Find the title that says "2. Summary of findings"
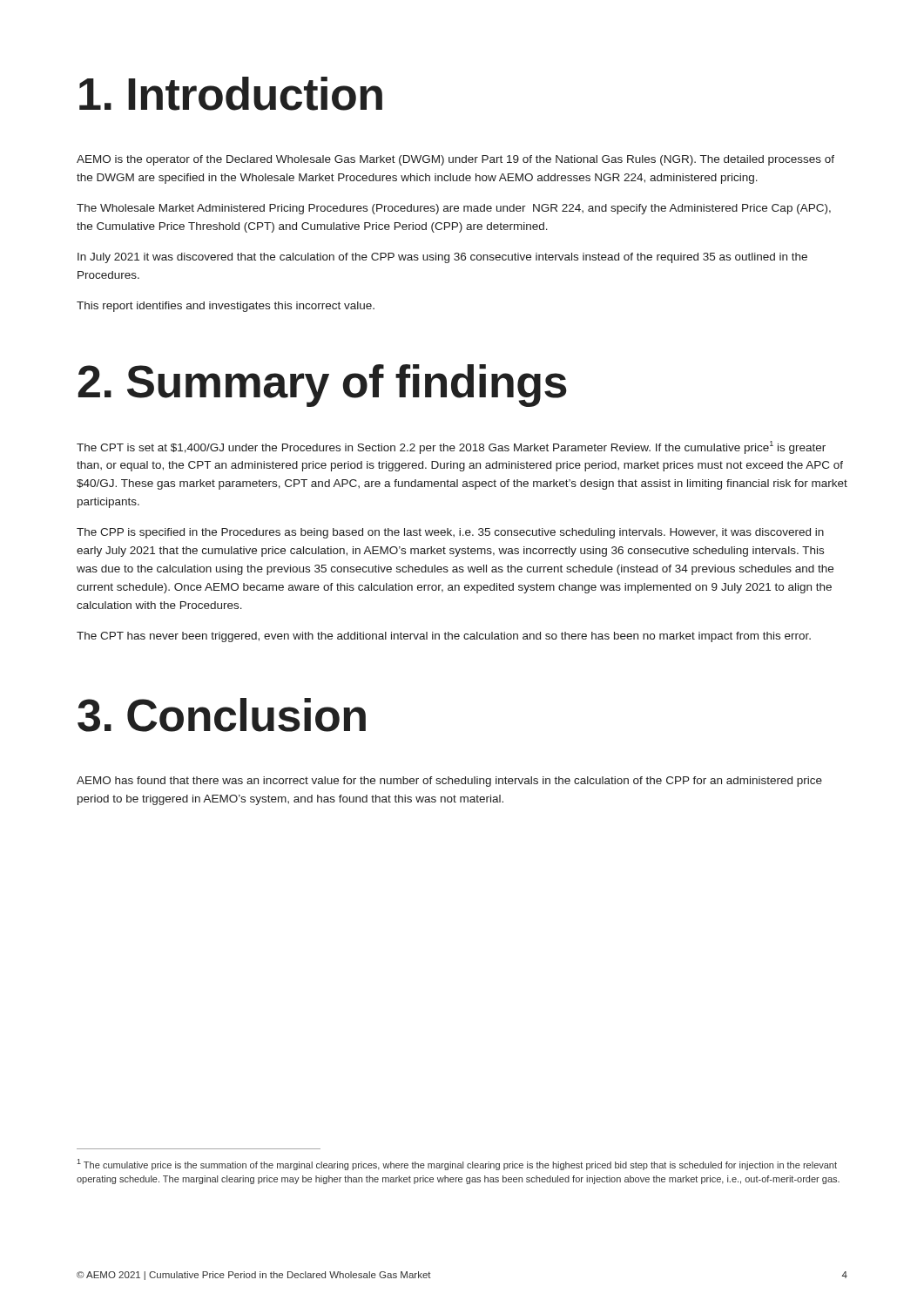This screenshot has height=1307, width=924. [462, 382]
